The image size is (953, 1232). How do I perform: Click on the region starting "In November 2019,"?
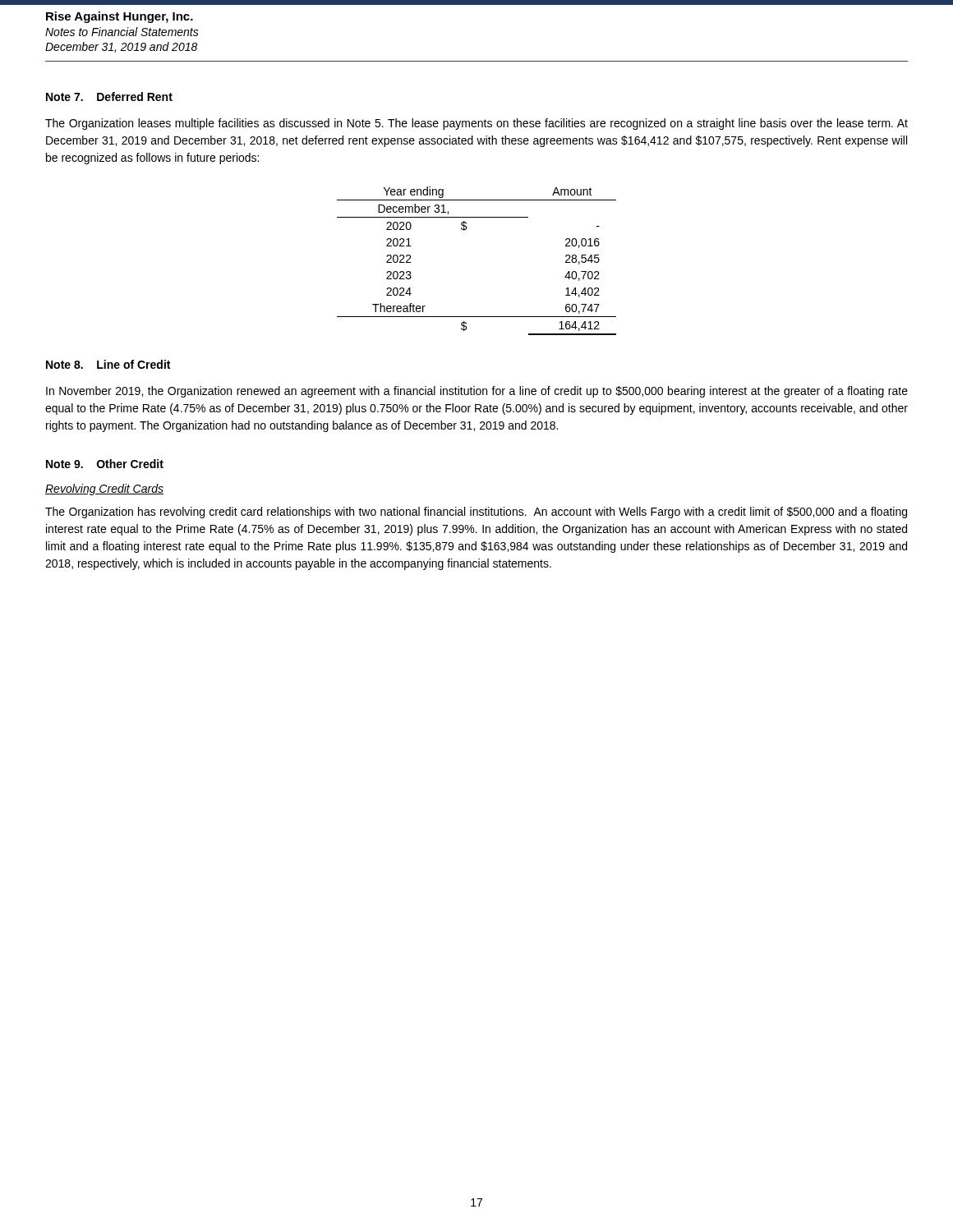tap(476, 408)
